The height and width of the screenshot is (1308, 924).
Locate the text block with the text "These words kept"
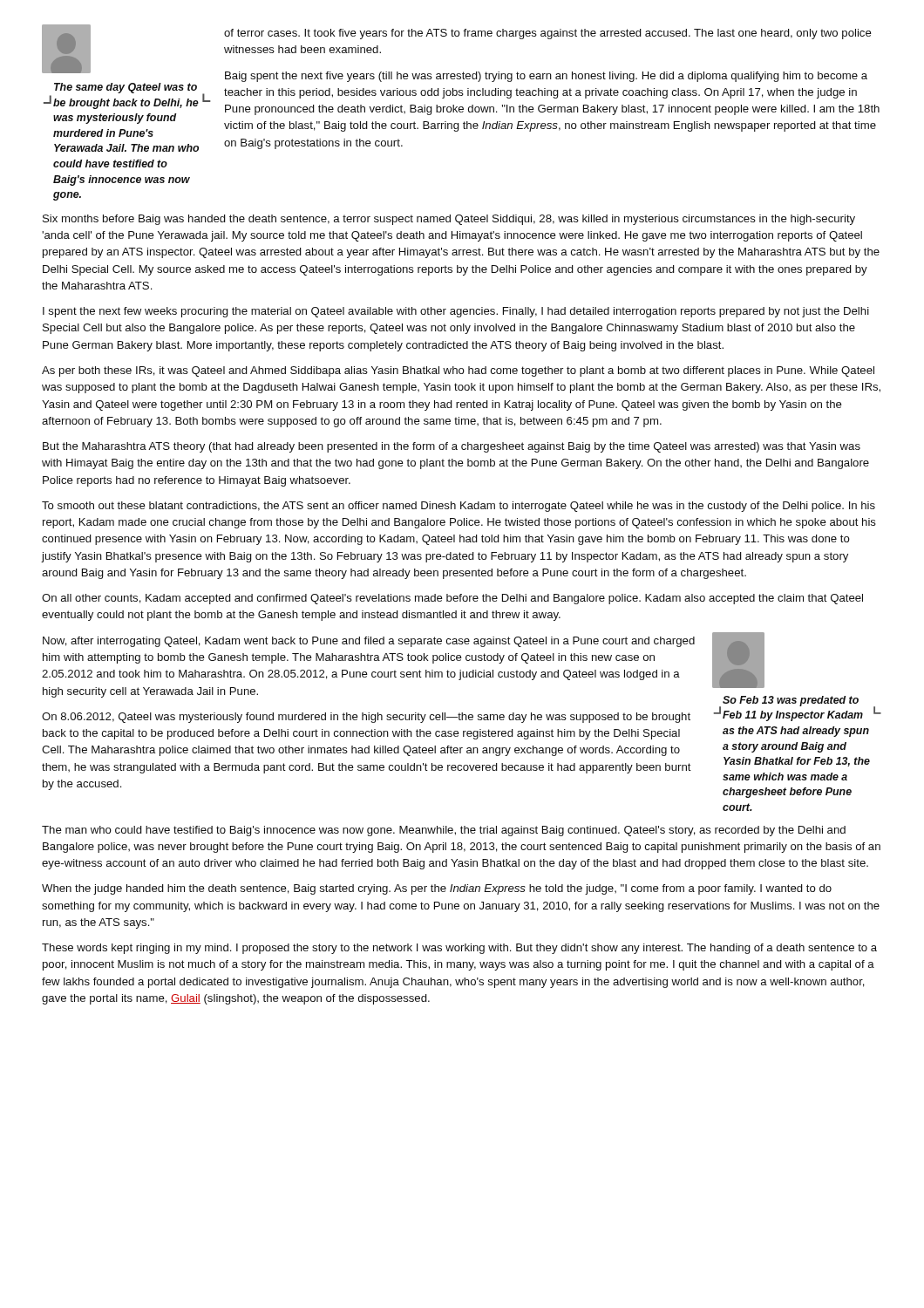pyautogui.click(x=462, y=973)
